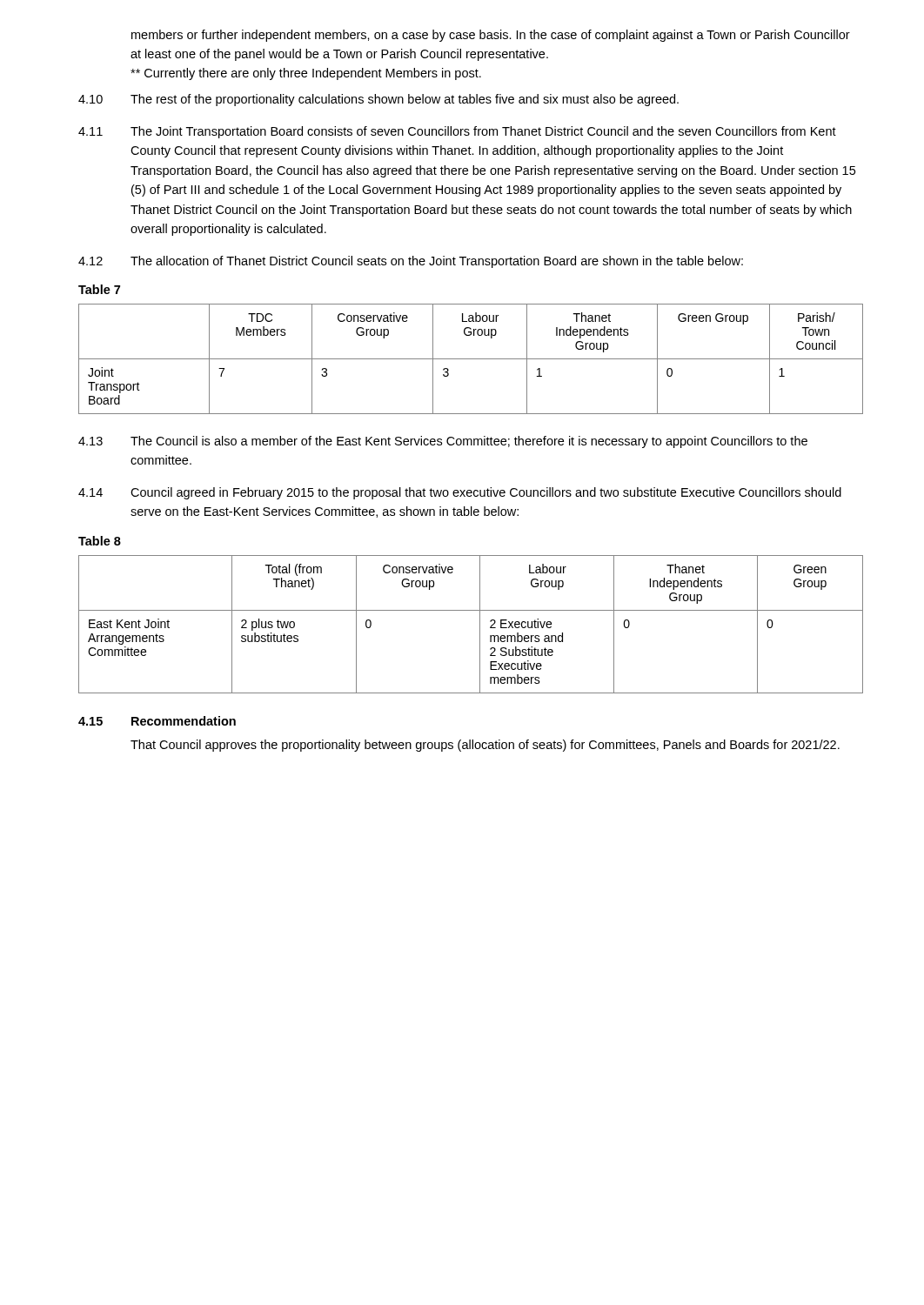Select the text block starting "12 The allocation of Thanet District Council"
This screenshot has height=1305, width=924.
pos(471,261)
